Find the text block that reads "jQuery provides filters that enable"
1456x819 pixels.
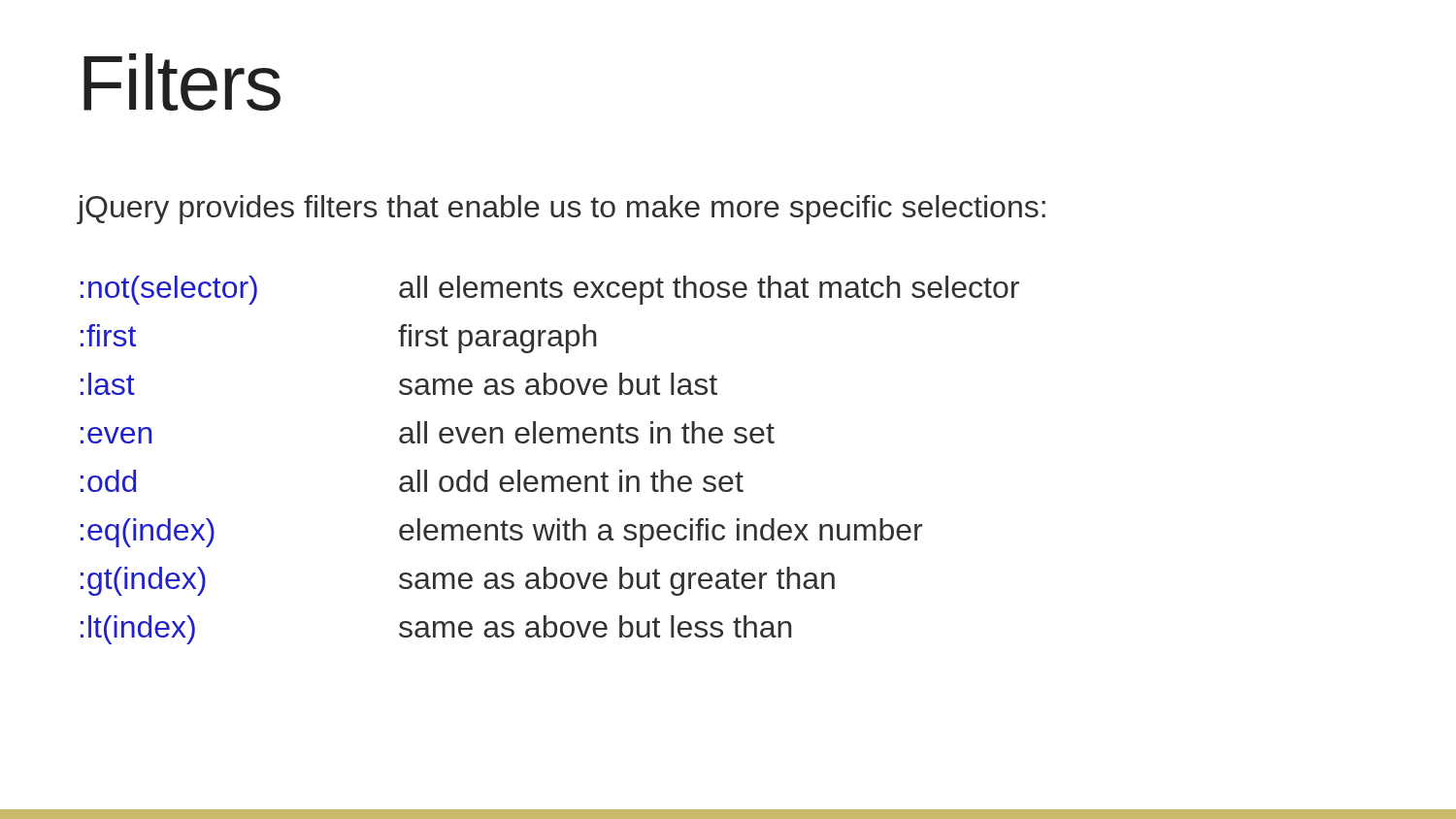point(563,207)
